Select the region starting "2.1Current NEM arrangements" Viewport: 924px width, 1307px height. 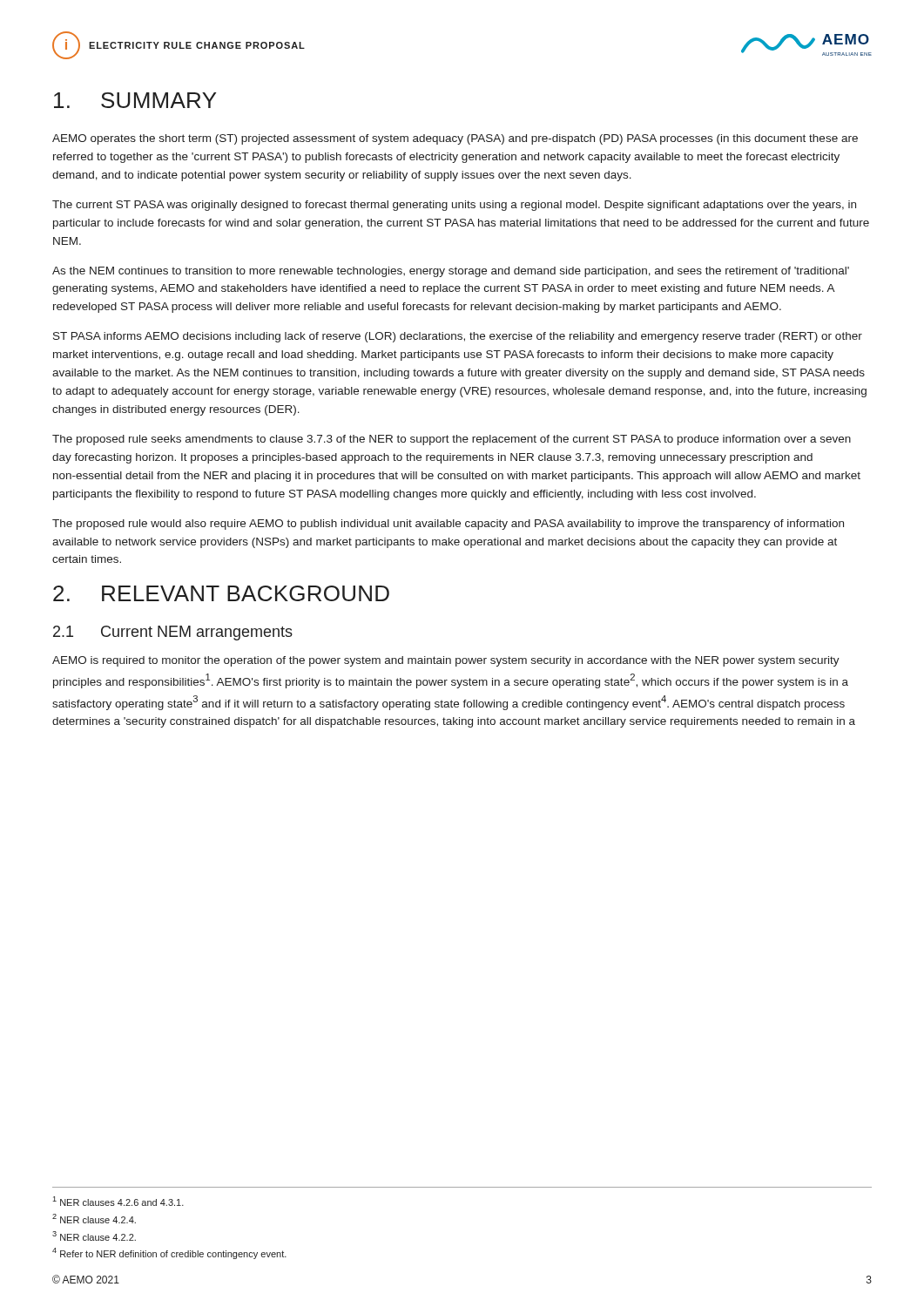point(173,633)
